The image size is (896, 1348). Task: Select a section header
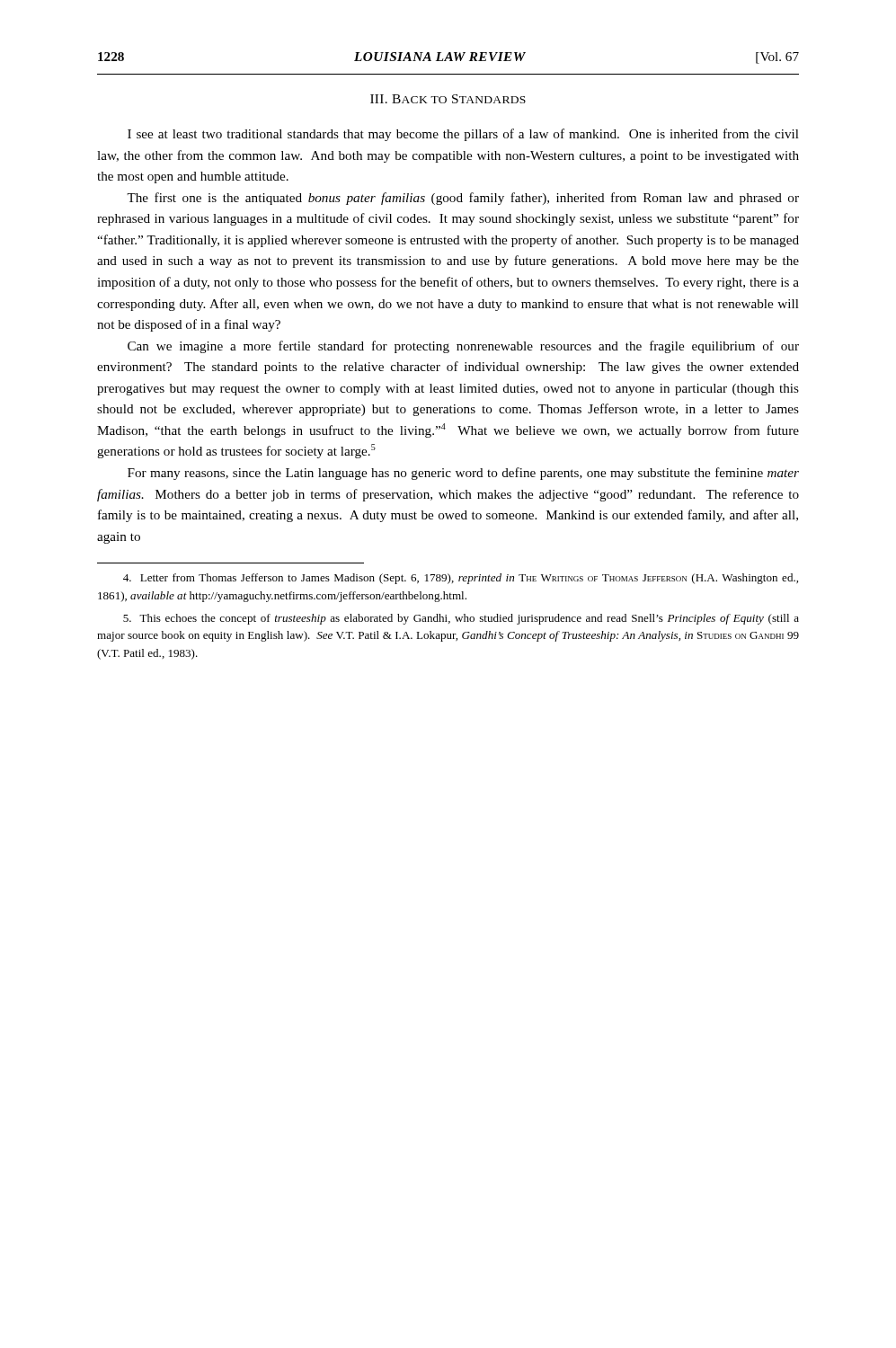448,98
